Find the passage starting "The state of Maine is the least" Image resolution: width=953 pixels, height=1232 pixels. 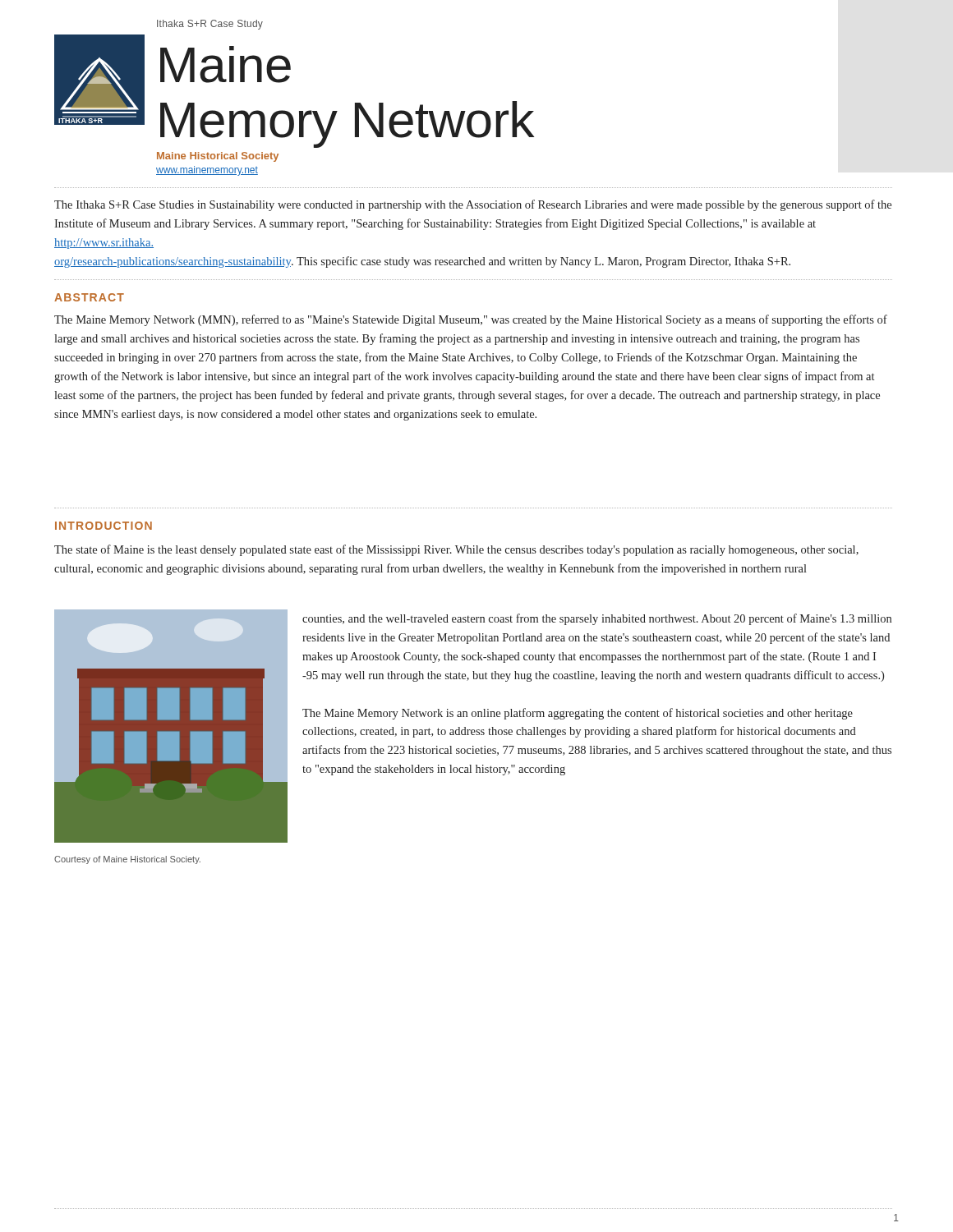(x=456, y=559)
